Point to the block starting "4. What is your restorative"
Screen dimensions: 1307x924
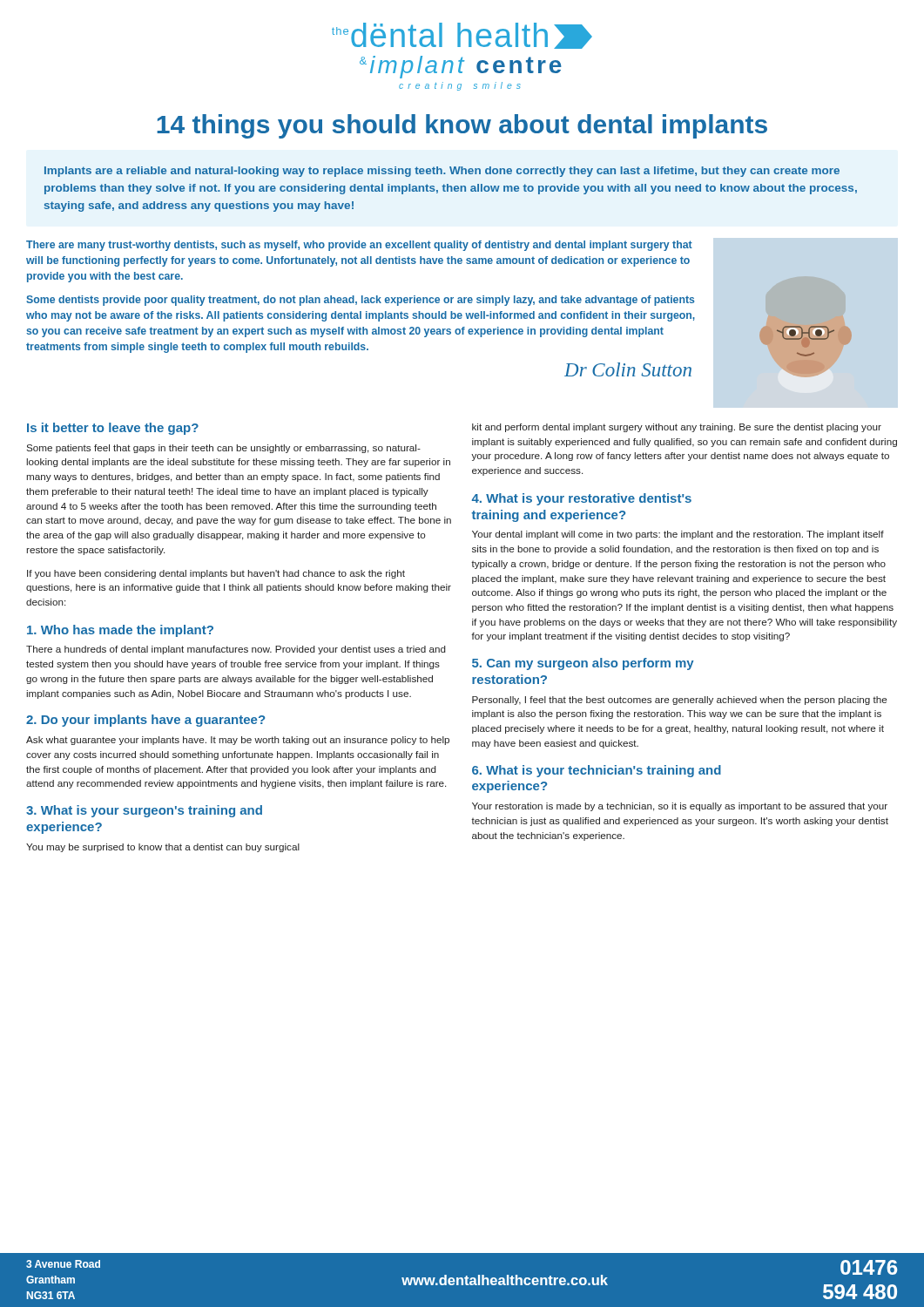pyautogui.click(x=582, y=506)
